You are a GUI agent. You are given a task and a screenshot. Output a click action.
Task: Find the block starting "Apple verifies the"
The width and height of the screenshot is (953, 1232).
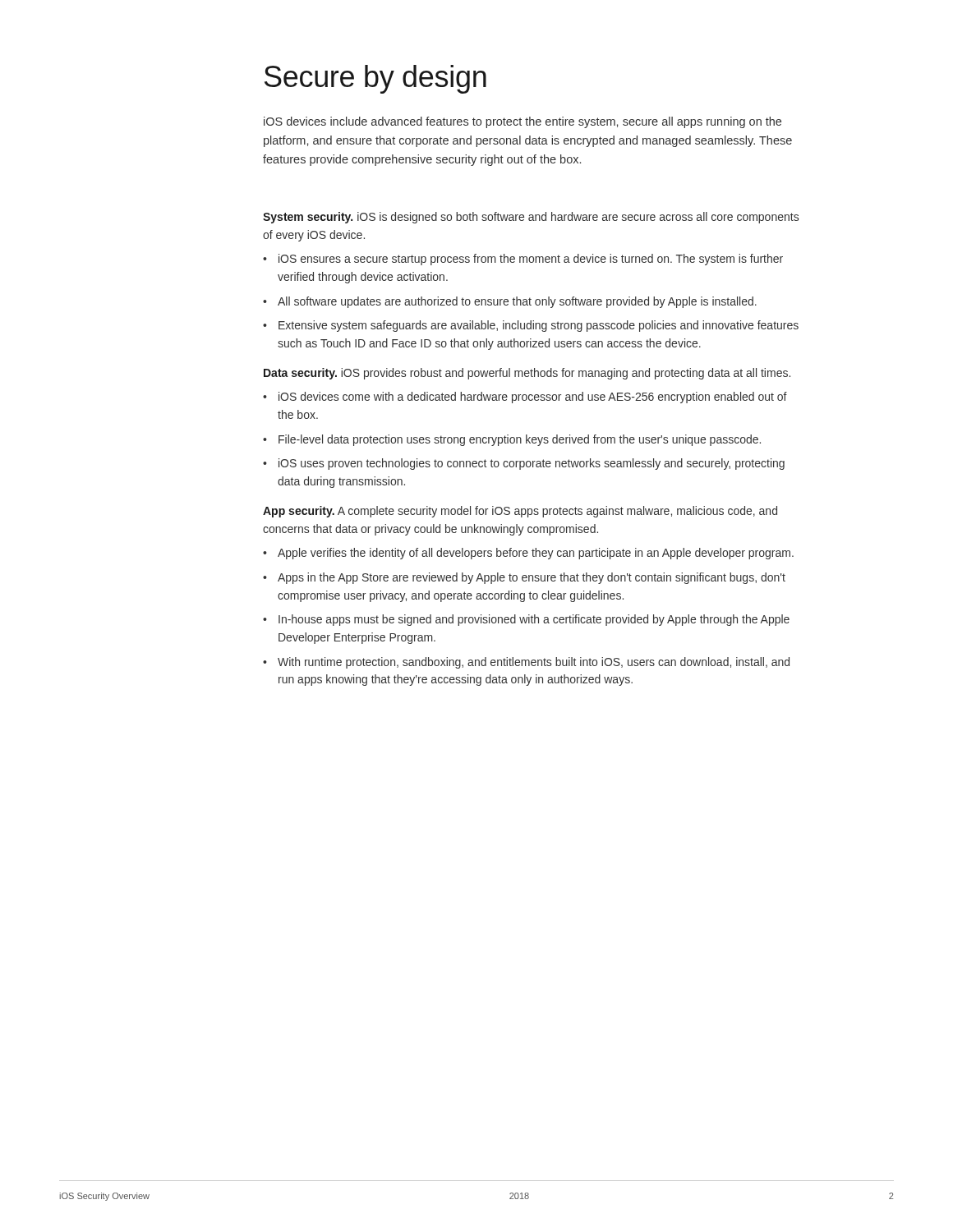pos(536,553)
